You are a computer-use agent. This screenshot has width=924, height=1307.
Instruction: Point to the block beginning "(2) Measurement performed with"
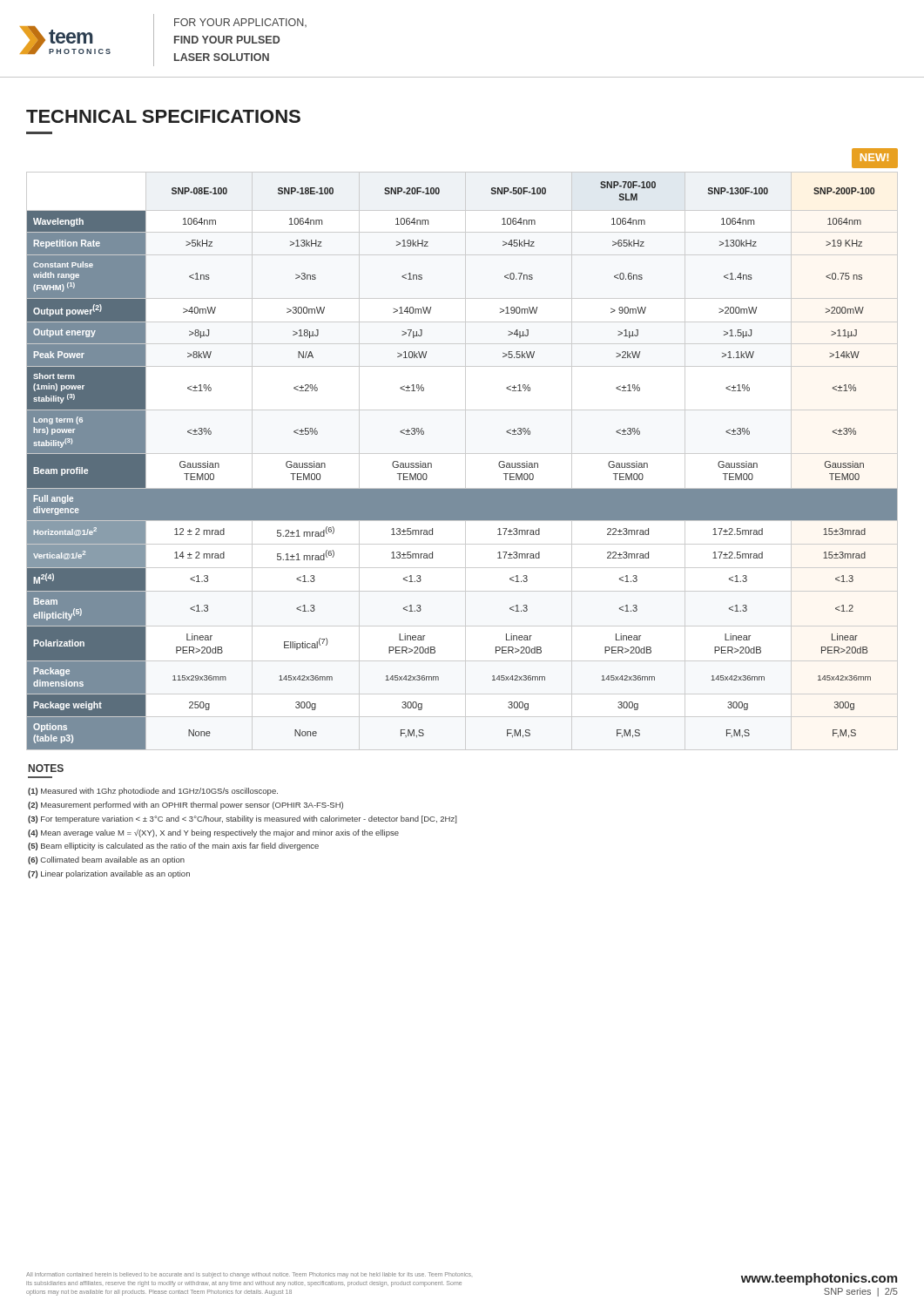click(x=186, y=805)
